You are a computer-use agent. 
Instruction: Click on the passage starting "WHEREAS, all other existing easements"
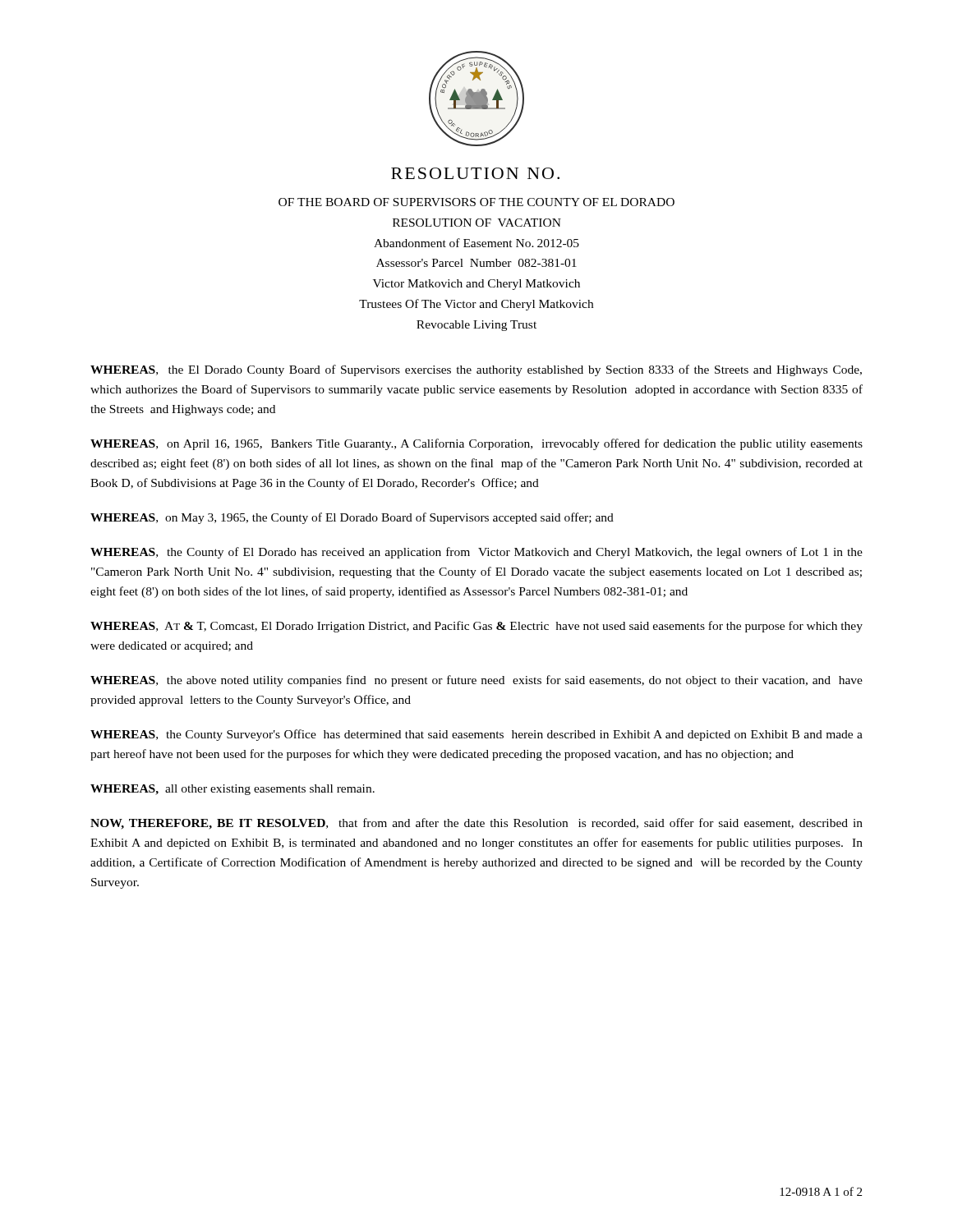[233, 788]
